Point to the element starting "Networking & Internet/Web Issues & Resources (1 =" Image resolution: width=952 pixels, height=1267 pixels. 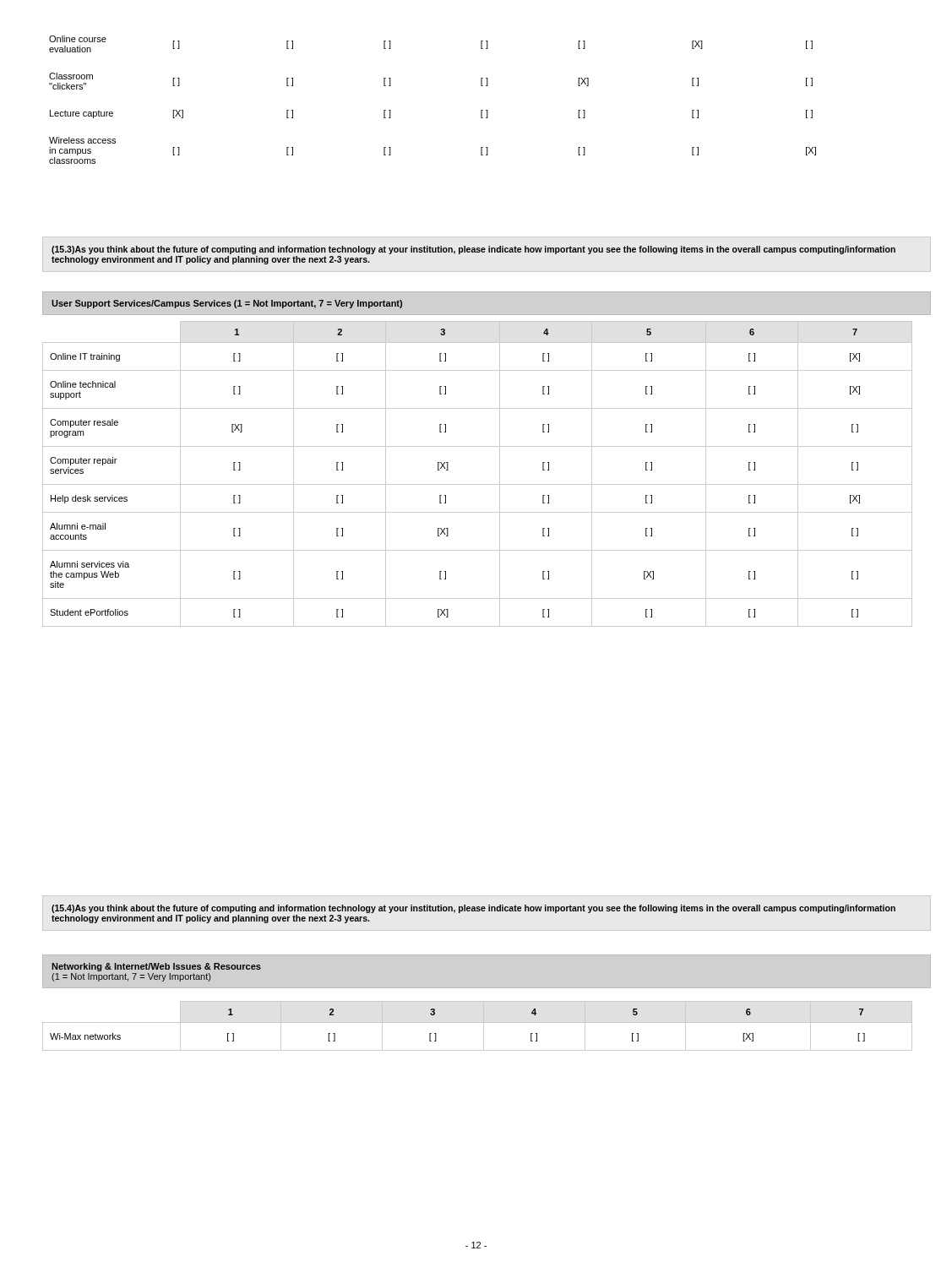point(156,971)
